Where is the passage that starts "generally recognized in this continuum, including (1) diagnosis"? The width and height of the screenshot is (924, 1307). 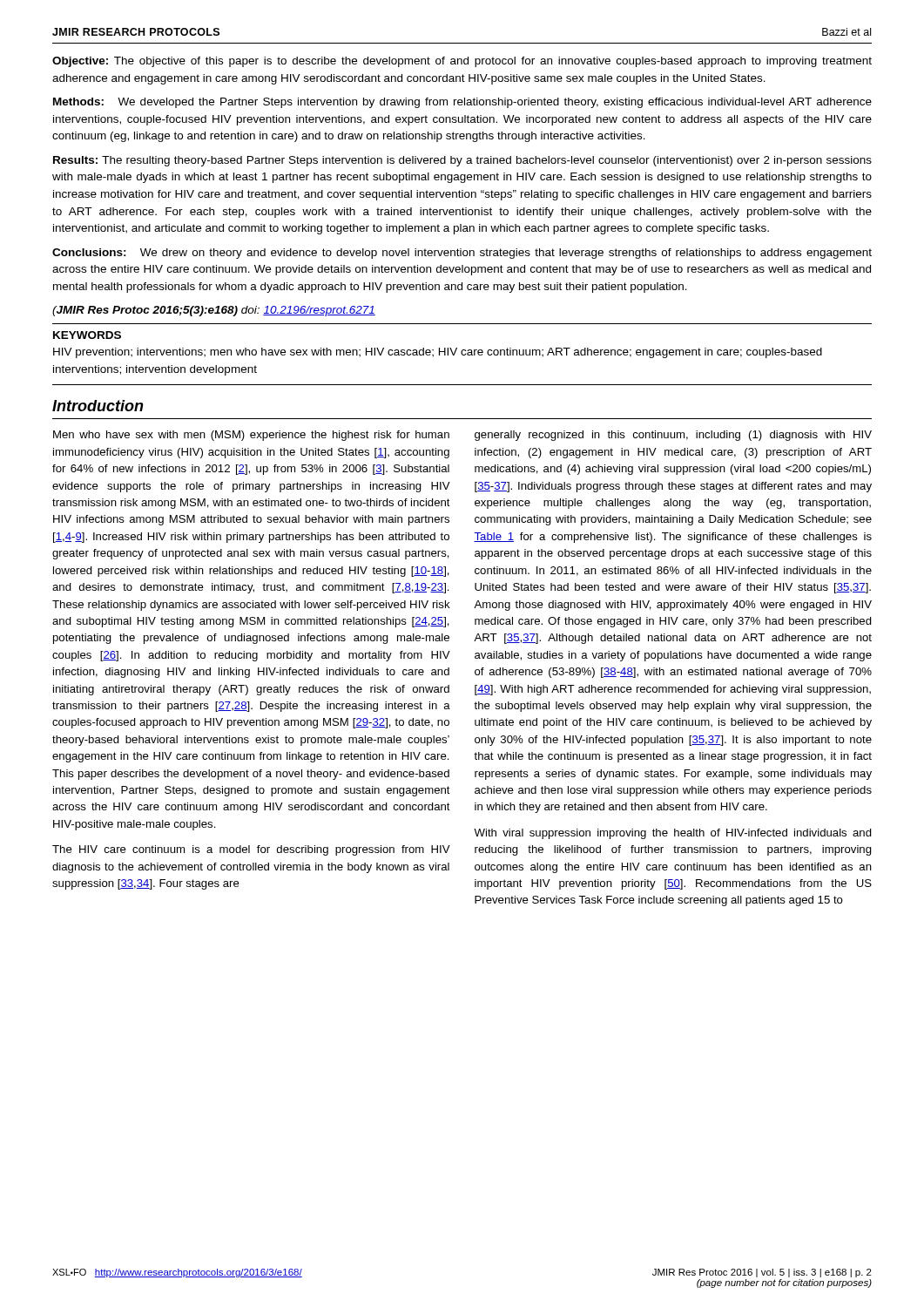point(673,668)
